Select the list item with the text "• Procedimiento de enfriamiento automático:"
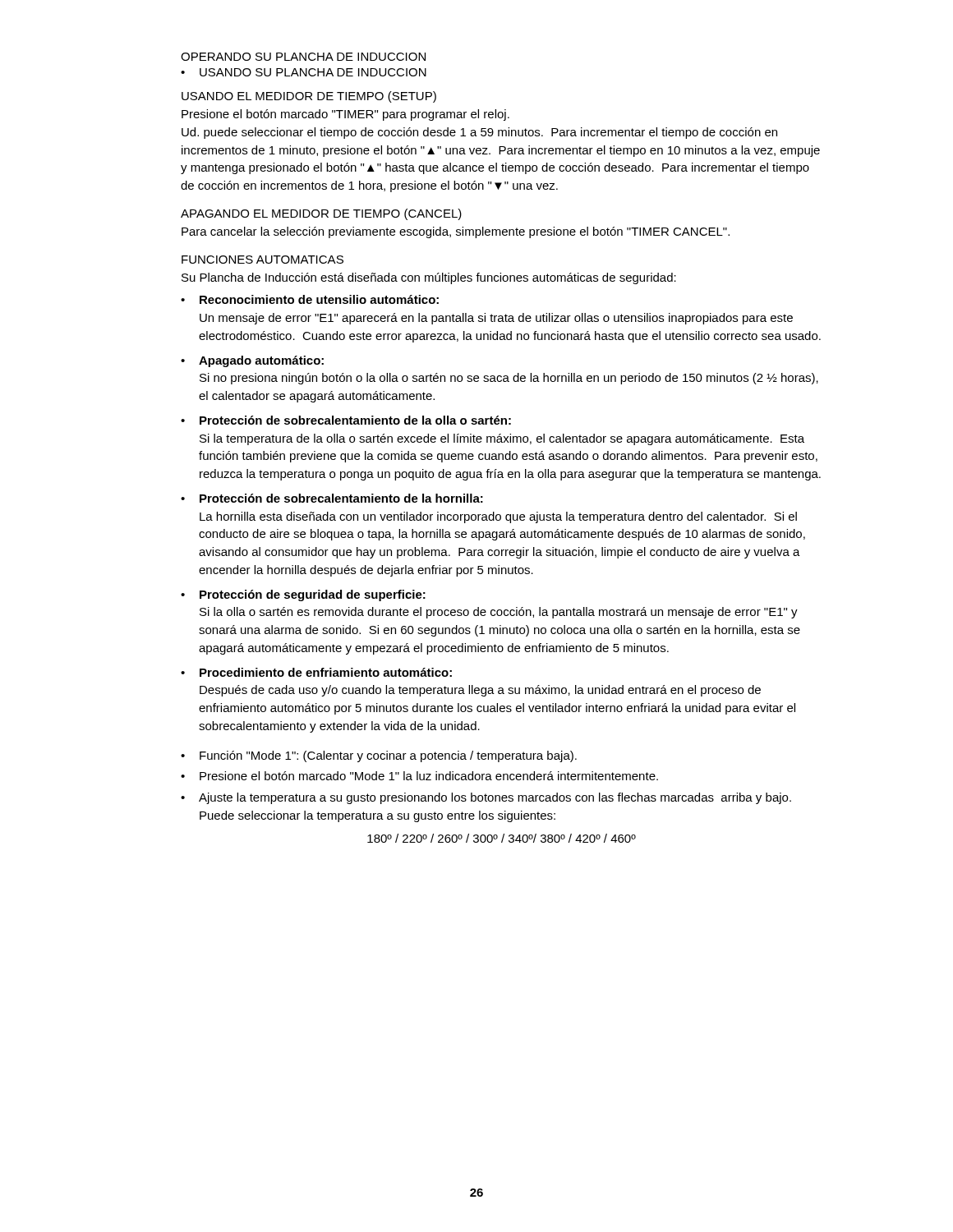The height and width of the screenshot is (1232, 953). tap(501, 699)
